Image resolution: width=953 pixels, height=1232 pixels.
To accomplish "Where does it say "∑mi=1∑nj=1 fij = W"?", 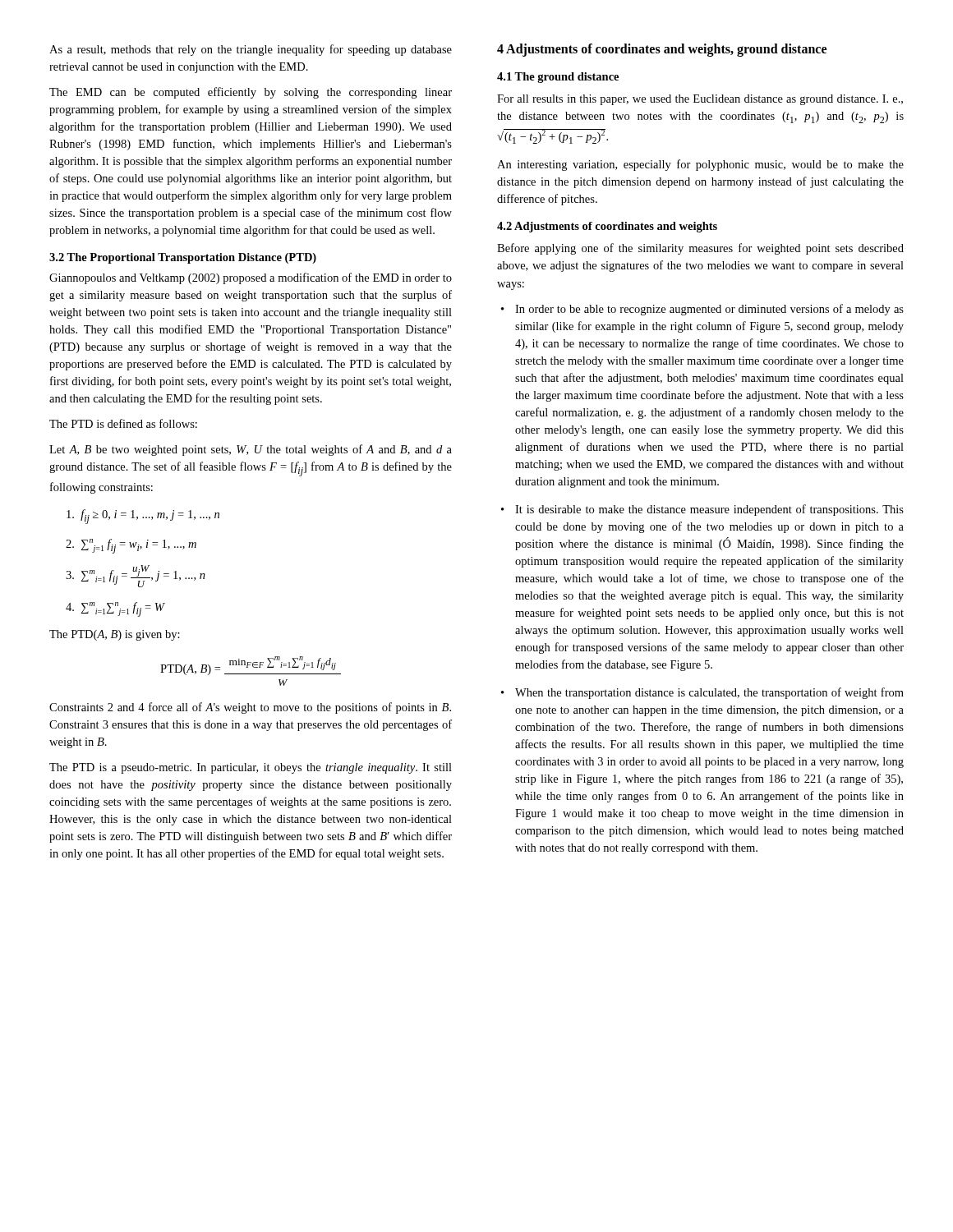I will [115, 608].
